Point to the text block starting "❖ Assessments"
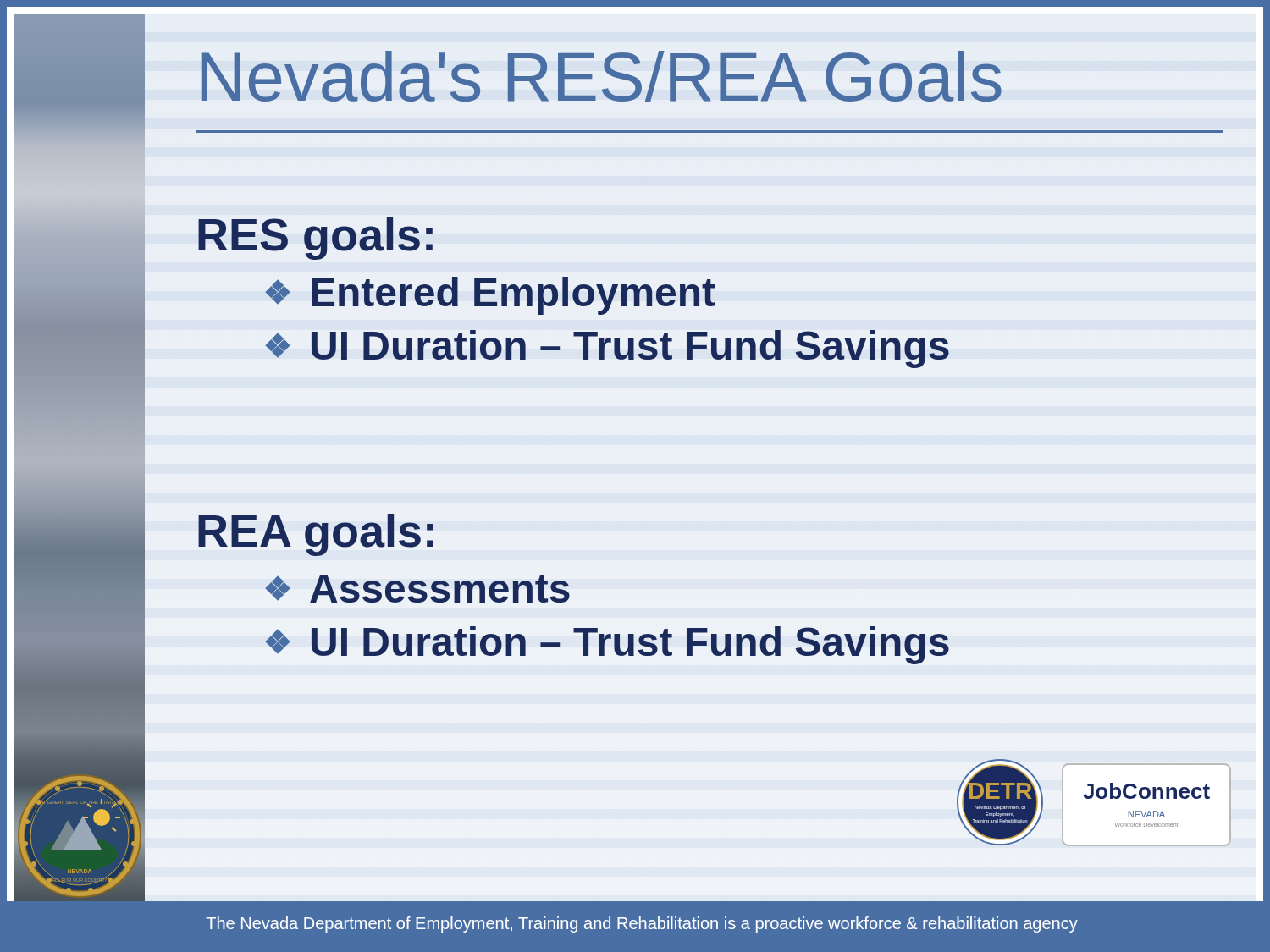The width and height of the screenshot is (1270, 952). pyautogui.click(x=417, y=589)
